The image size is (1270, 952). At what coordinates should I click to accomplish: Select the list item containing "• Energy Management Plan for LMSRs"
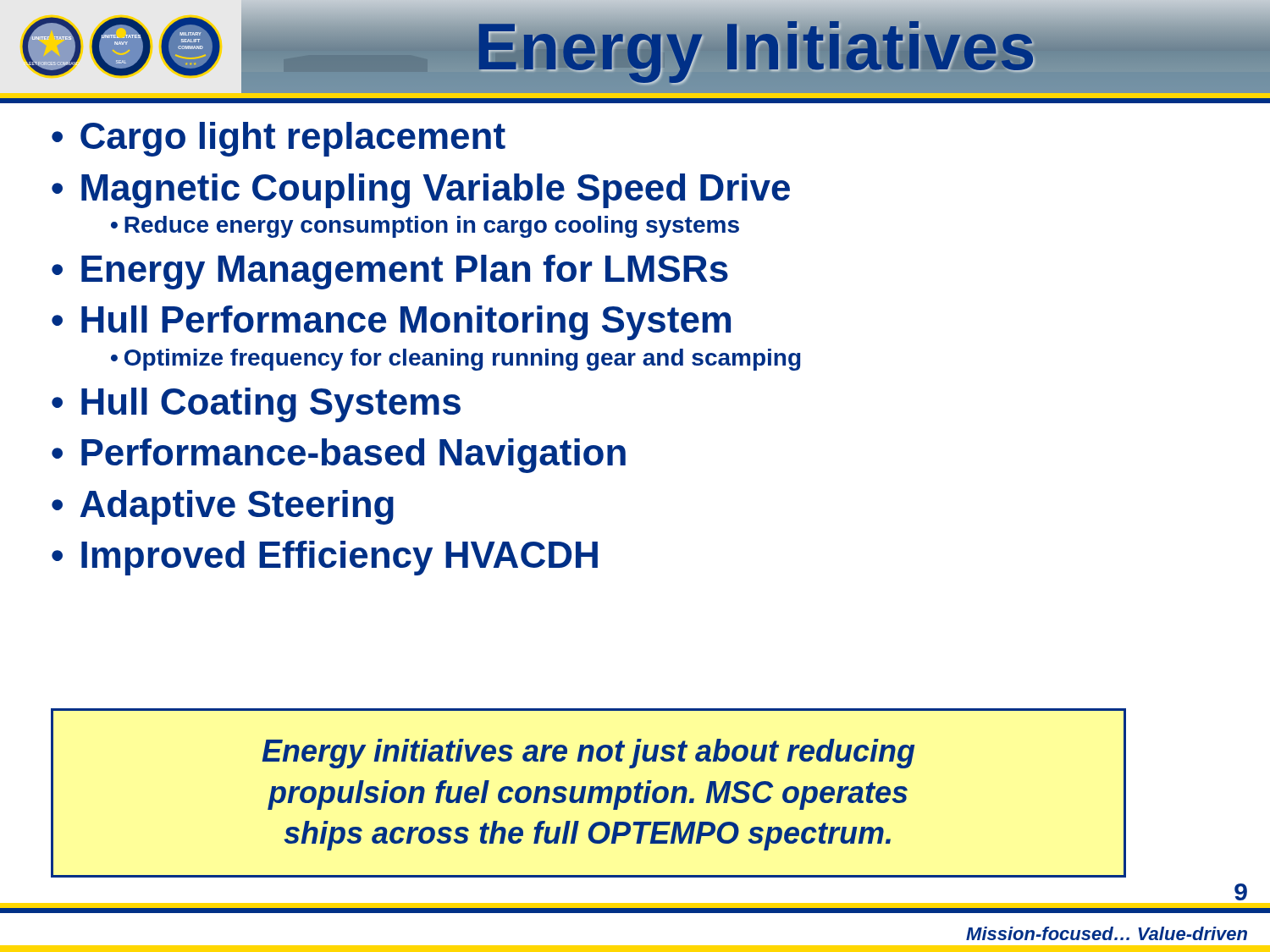[390, 269]
